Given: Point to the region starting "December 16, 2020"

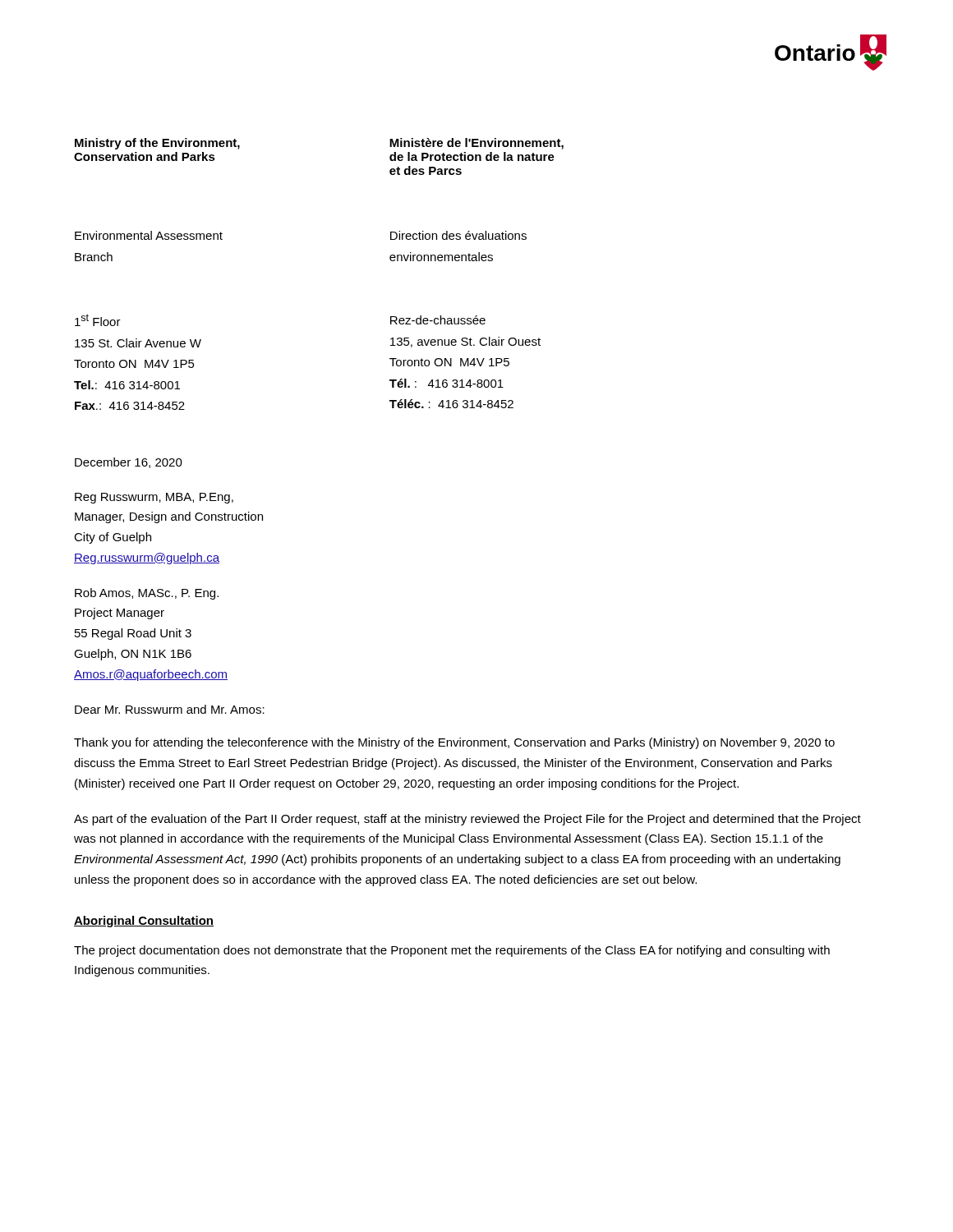Looking at the screenshot, I should [x=129, y=463].
